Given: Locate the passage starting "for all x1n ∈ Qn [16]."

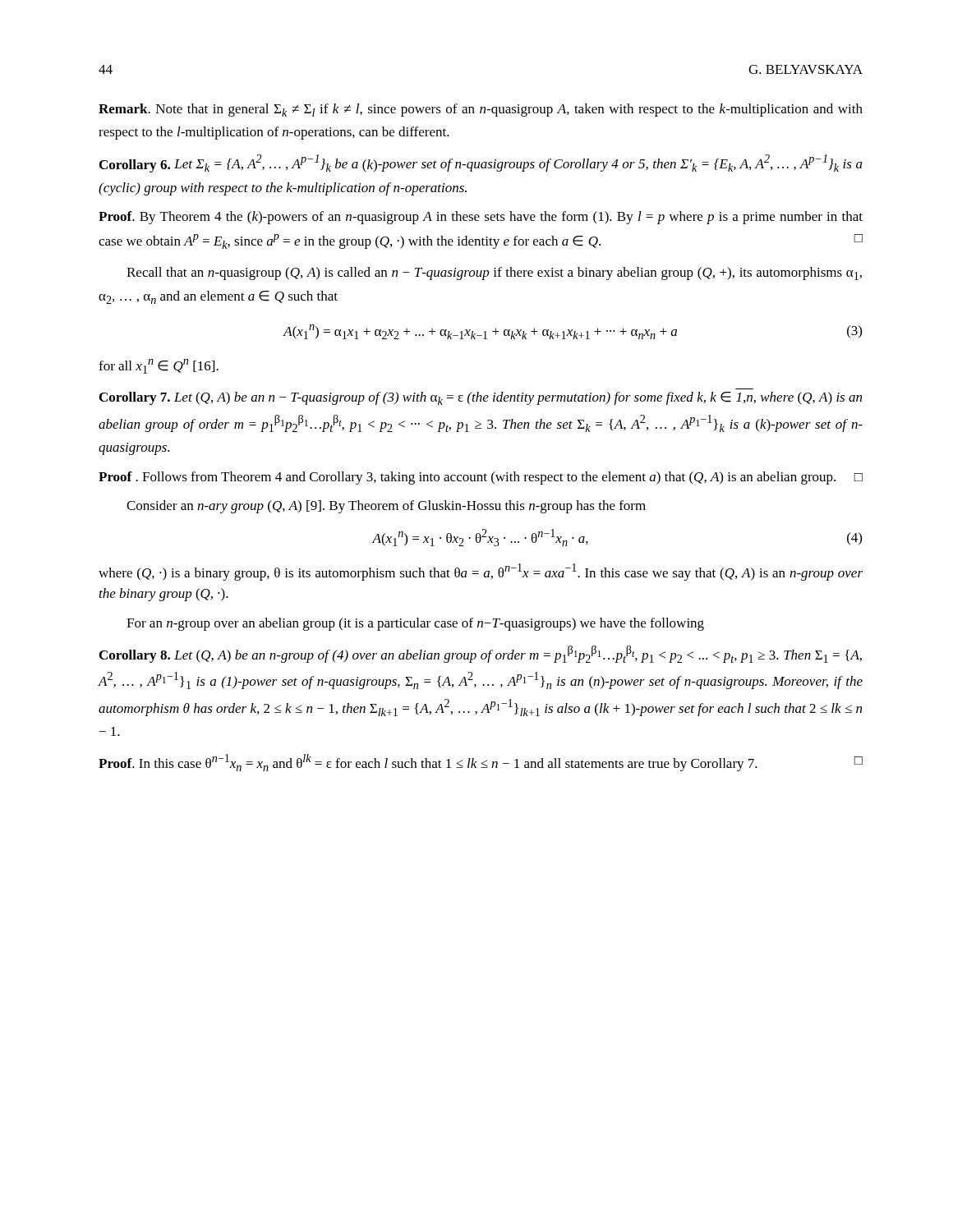Looking at the screenshot, I should [x=159, y=366].
